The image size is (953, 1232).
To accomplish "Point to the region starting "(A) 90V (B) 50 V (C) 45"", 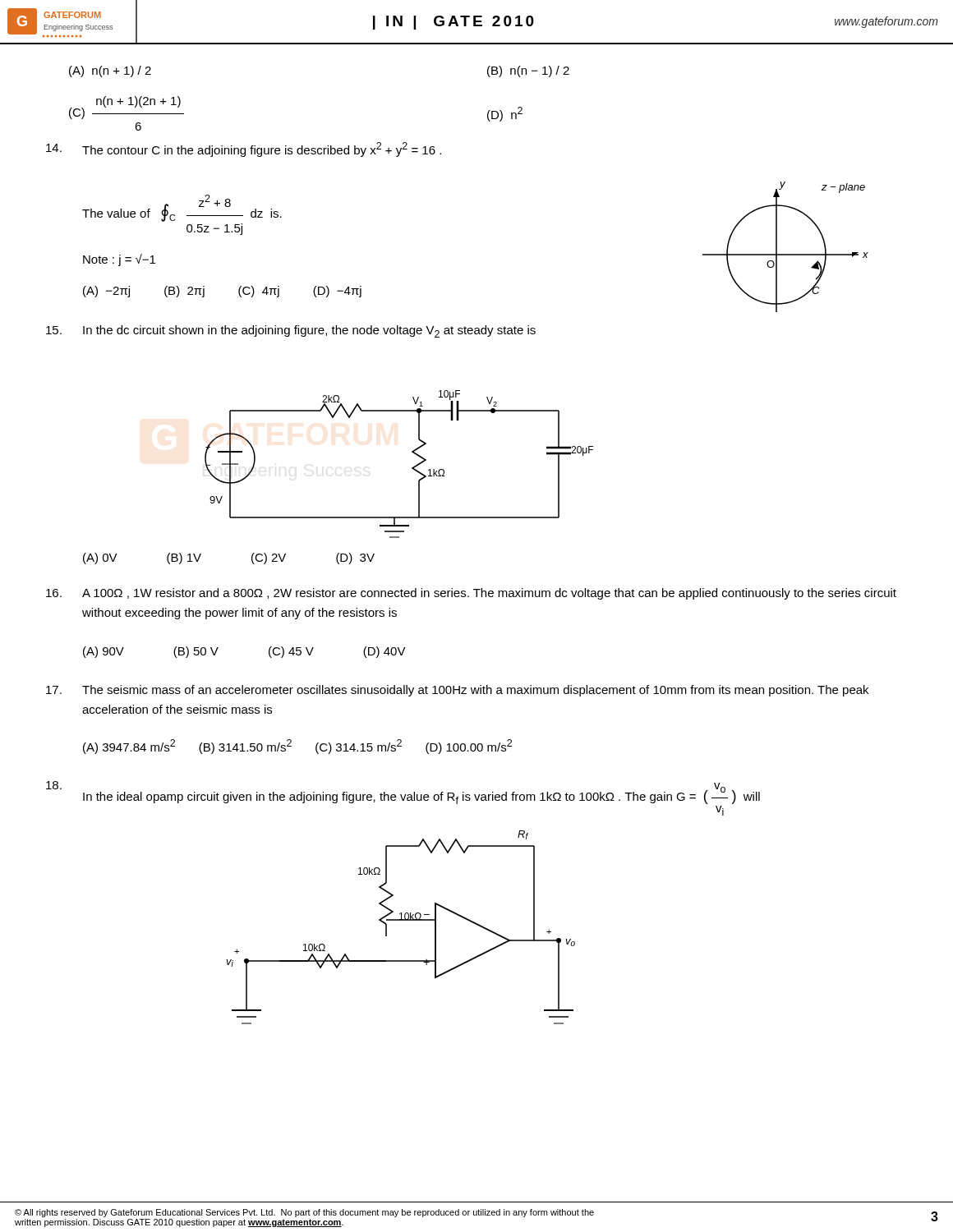I will tap(106, 652).
